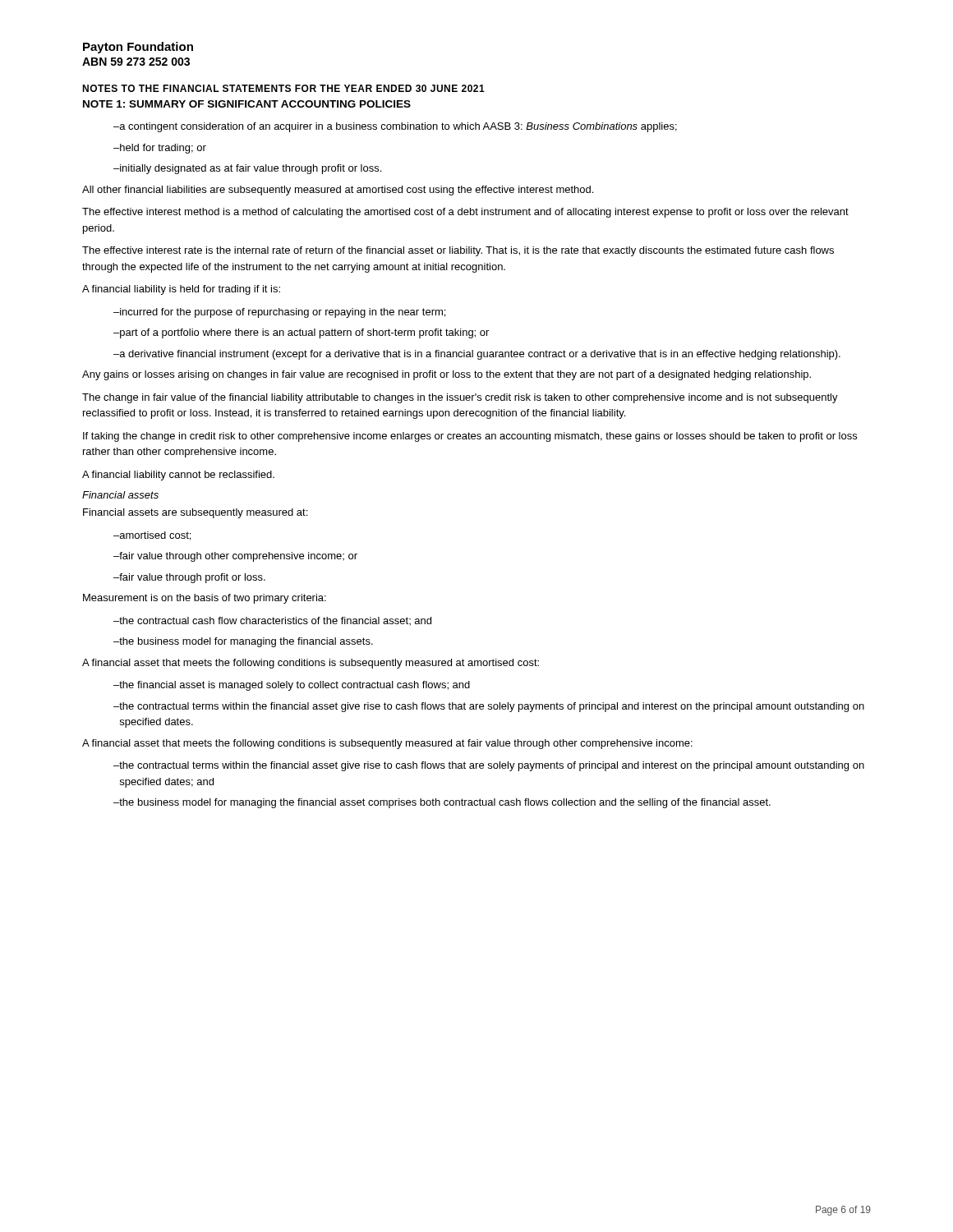953x1232 pixels.
Task: Point to the text block starting "– the contractual cash flow characteristics of the"
Action: (x=272, y=621)
